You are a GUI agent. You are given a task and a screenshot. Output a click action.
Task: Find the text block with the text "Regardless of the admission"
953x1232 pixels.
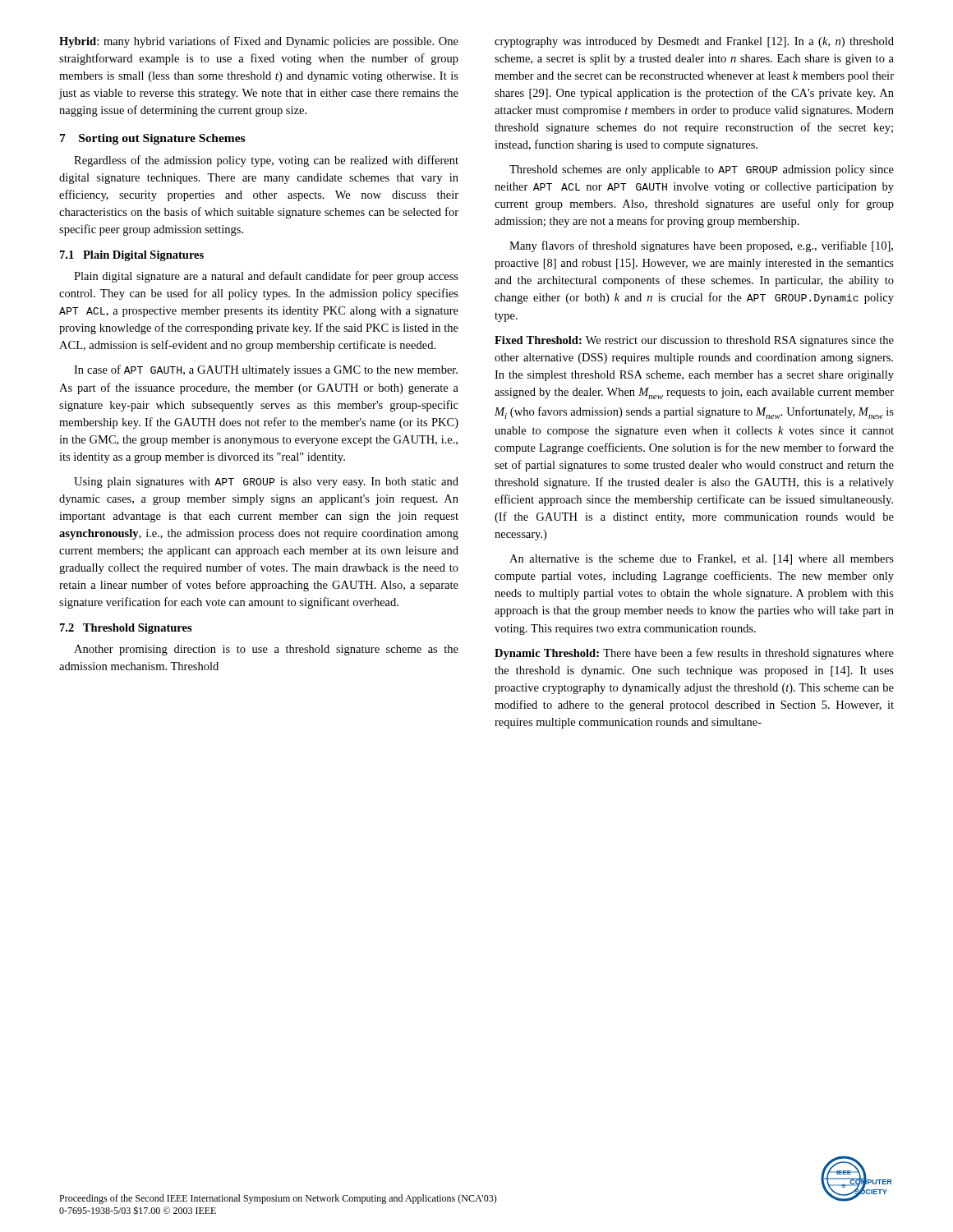(259, 195)
